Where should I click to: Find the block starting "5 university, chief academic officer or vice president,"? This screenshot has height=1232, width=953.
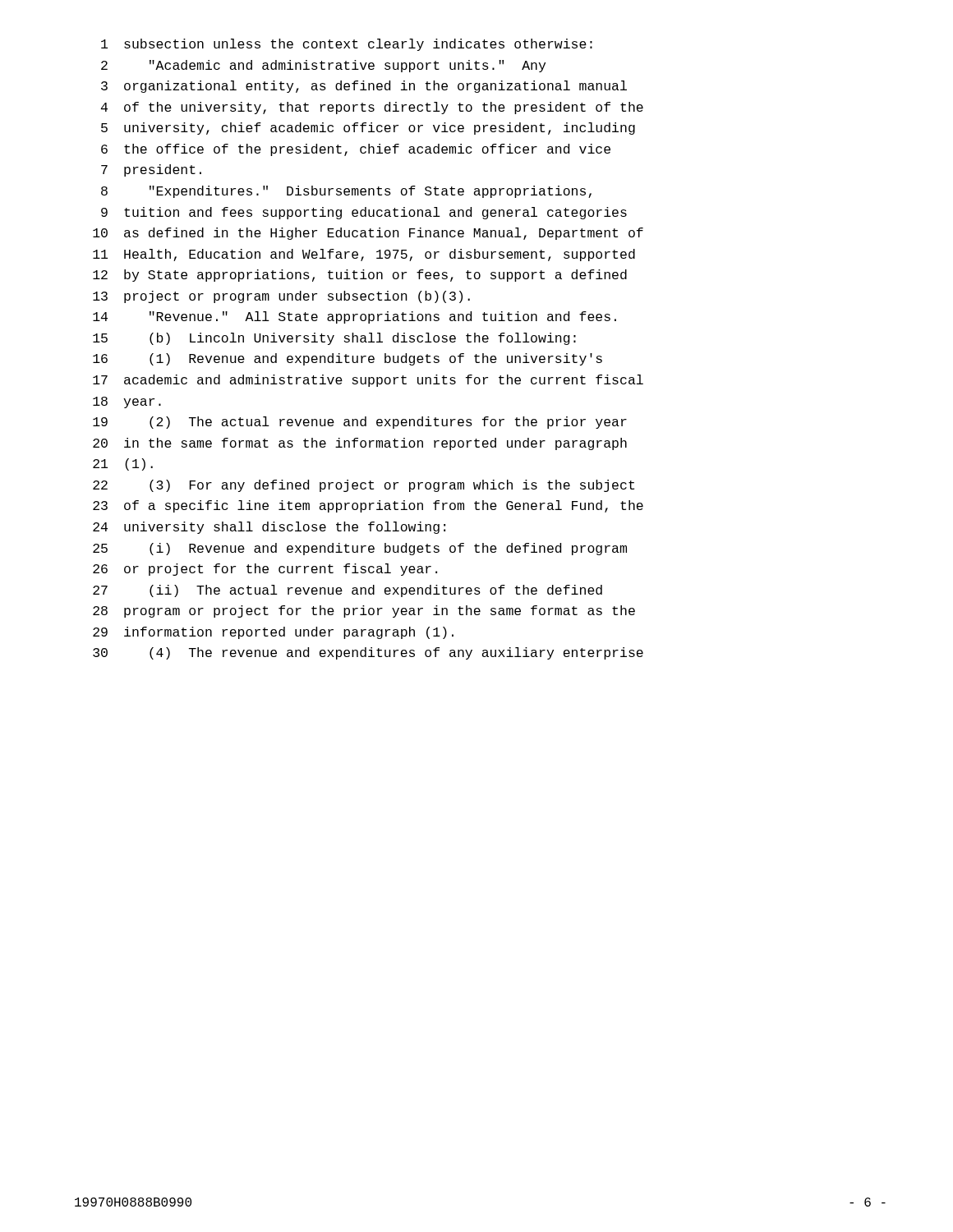(x=481, y=129)
